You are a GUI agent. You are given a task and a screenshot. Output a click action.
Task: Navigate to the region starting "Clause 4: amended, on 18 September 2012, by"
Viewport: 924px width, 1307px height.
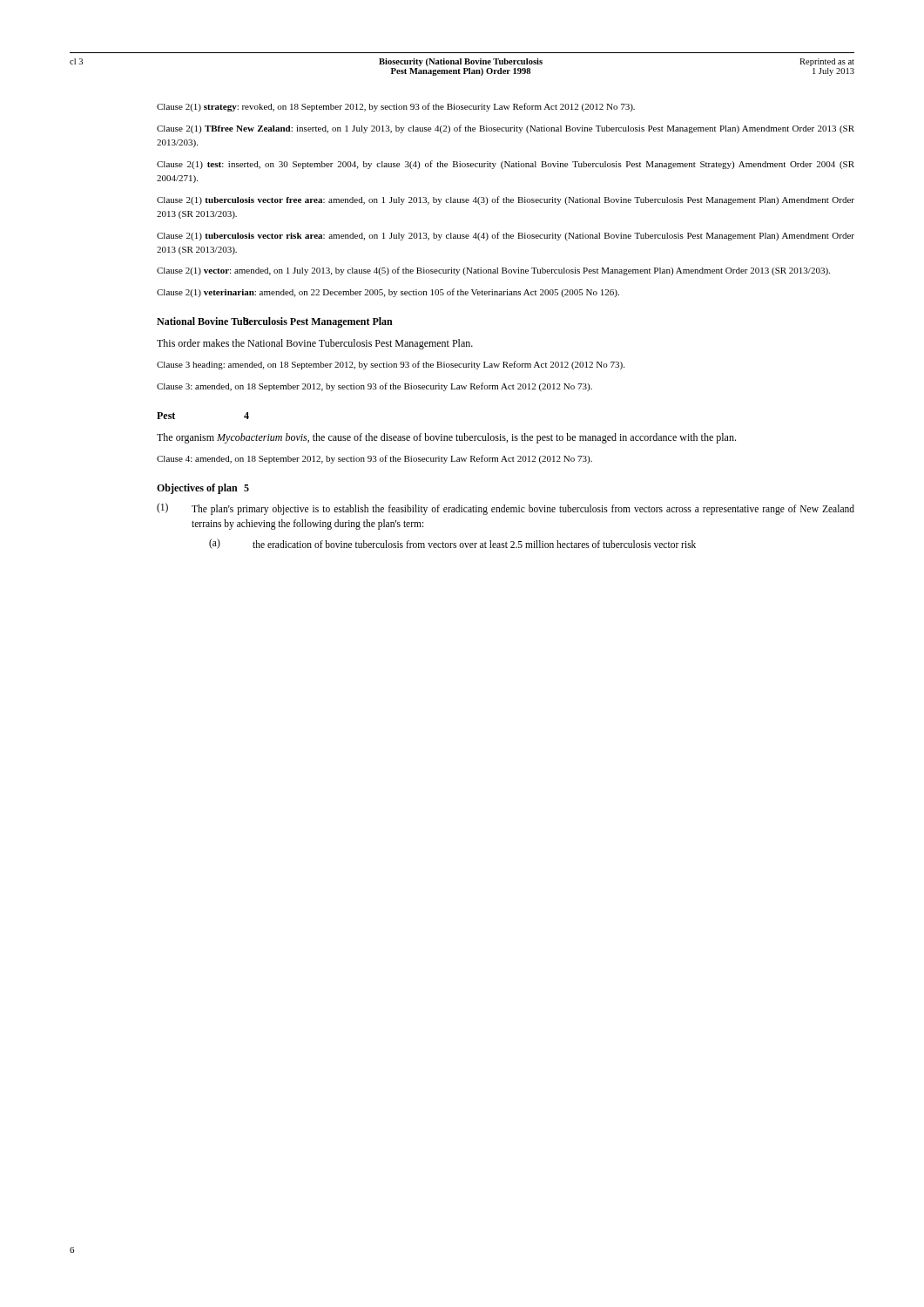[x=375, y=458]
